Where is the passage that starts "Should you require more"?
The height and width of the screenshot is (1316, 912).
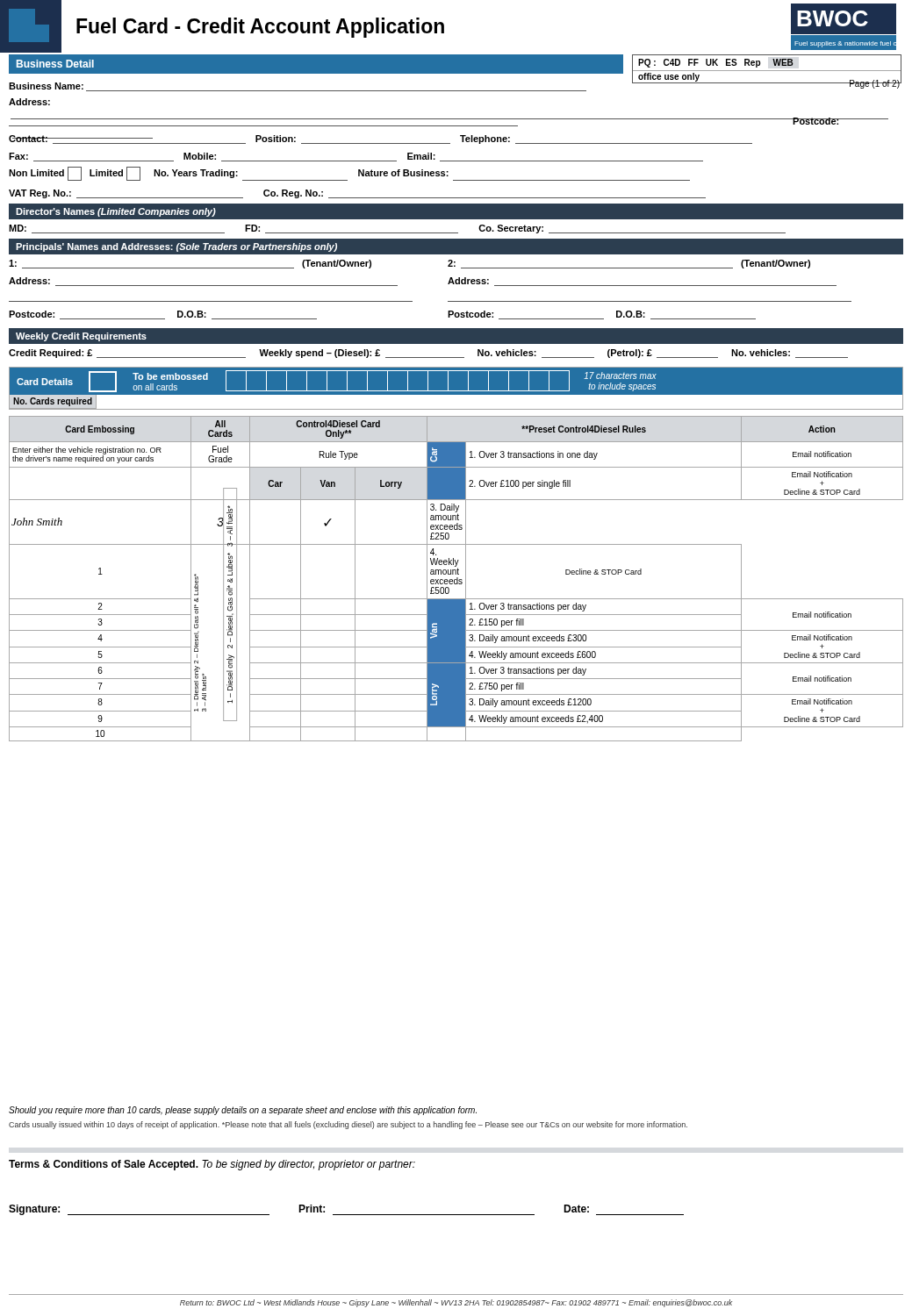tap(243, 1110)
